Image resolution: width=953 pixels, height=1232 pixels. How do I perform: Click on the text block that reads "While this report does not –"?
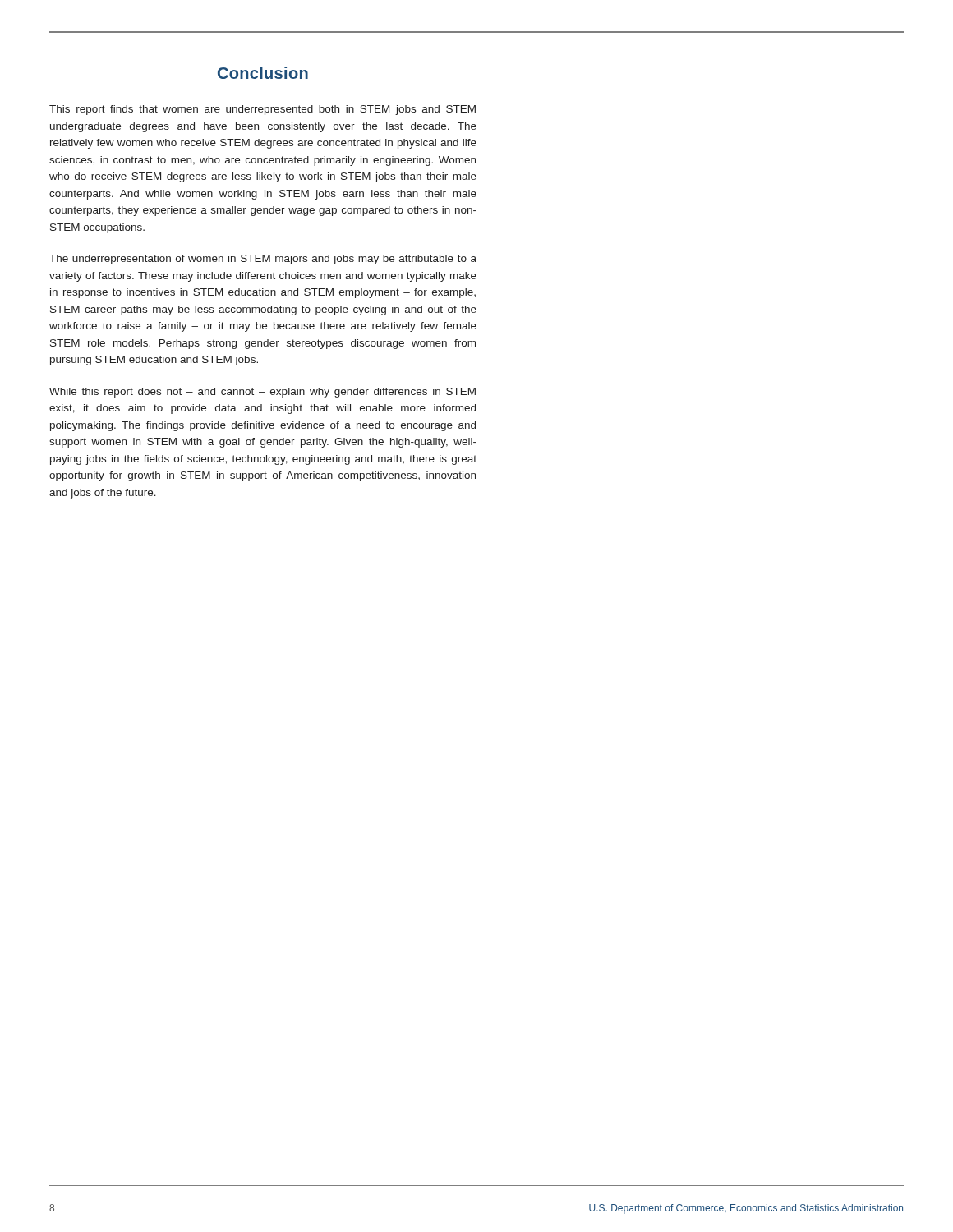pyautogui.click(x=263, y=442)
